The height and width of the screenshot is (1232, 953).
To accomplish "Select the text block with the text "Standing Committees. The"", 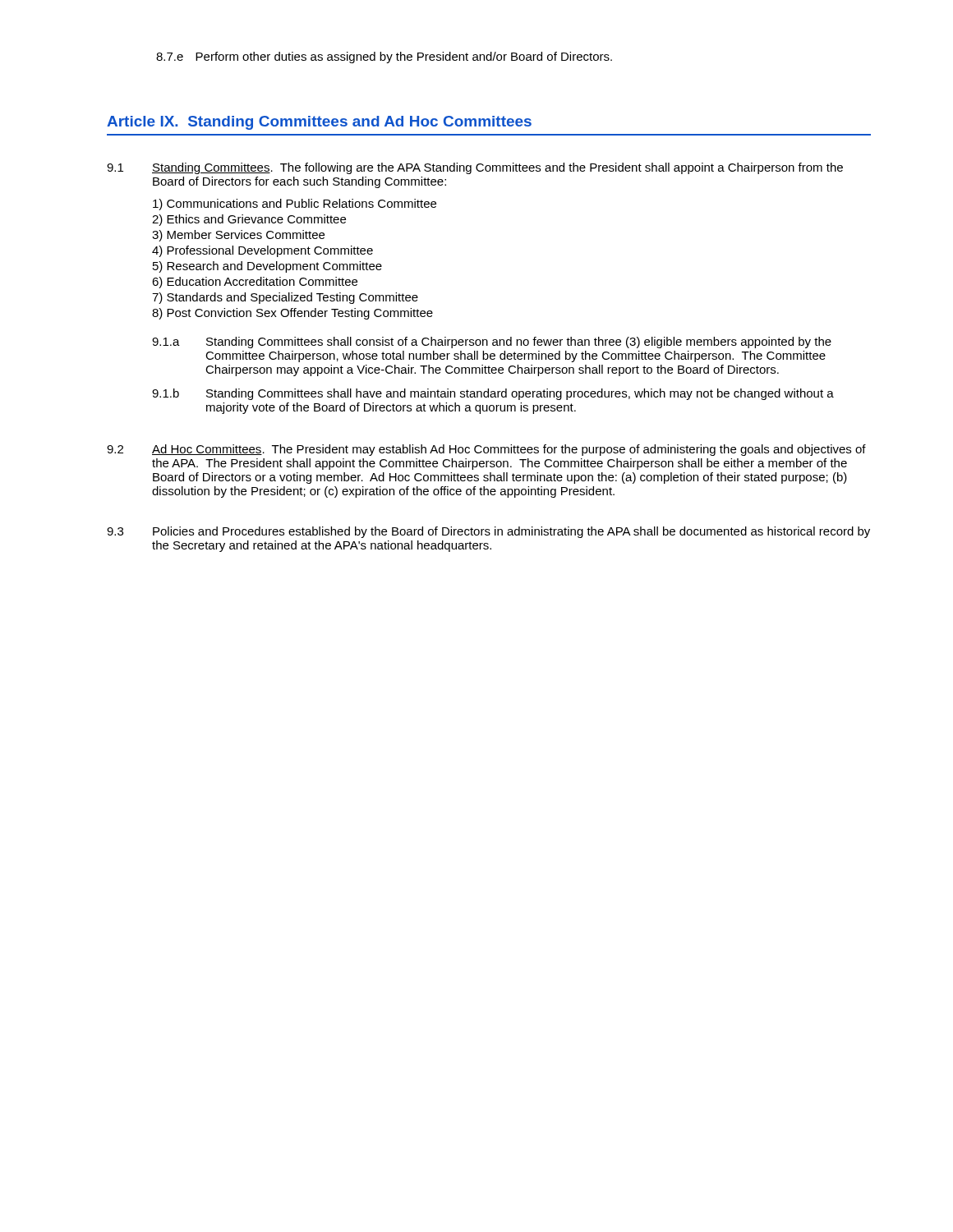I will coord(497,168).
